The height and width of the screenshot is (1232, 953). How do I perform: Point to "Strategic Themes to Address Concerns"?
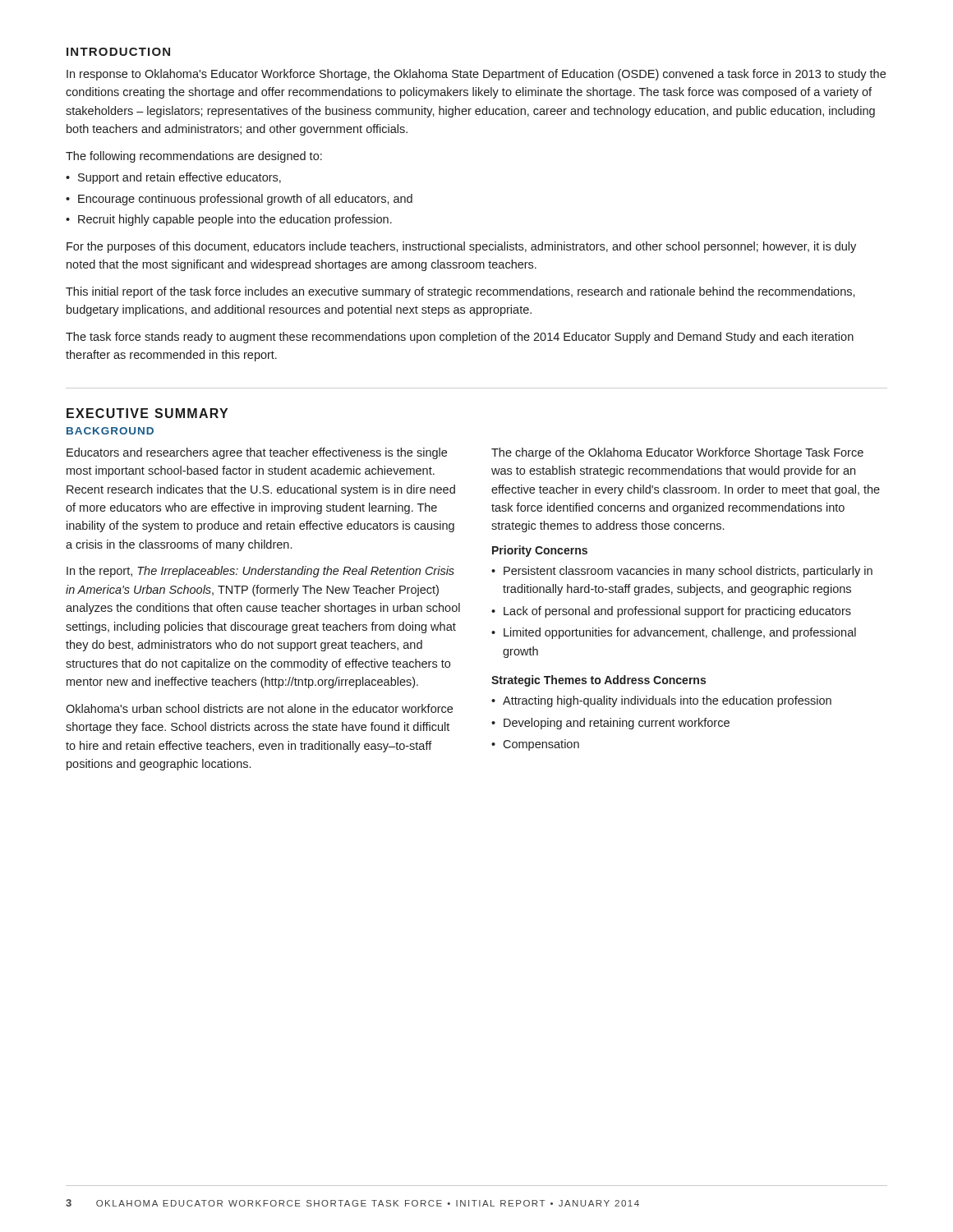point(599,680)
